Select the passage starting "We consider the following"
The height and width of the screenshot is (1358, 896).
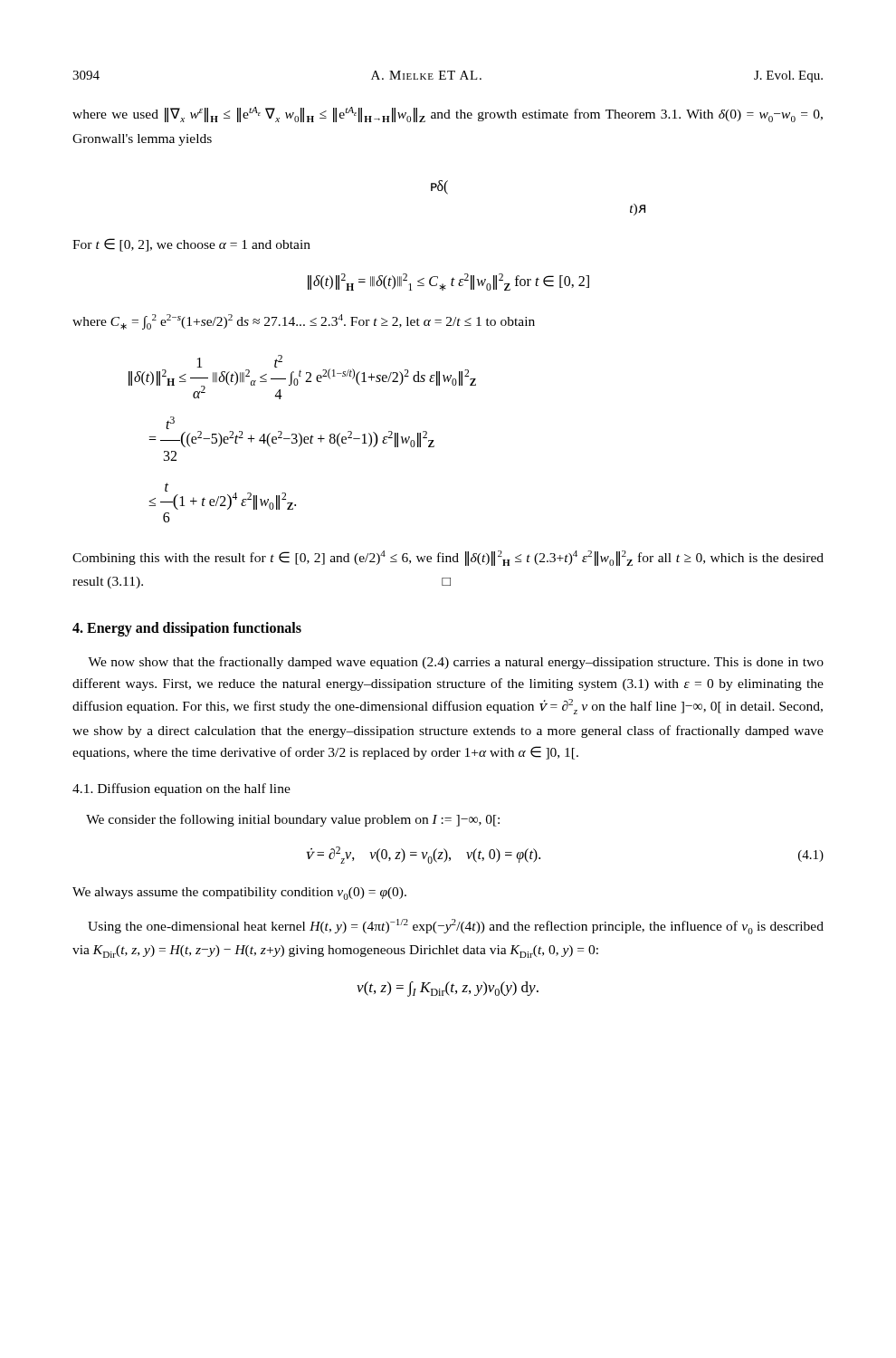pyautogui.click(x=448, y=819)
